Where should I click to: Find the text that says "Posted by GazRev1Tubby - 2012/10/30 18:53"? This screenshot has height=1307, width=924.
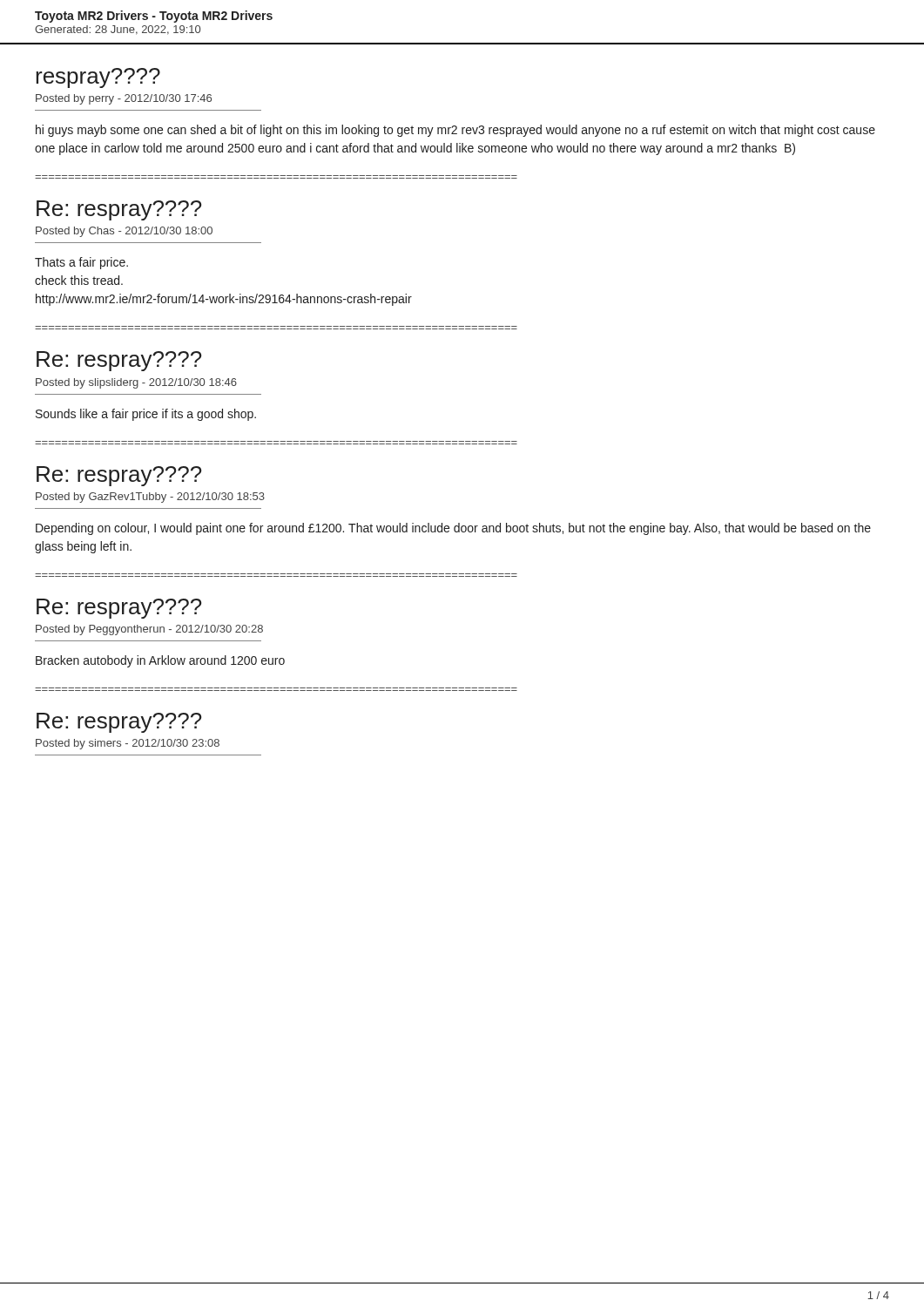click(x=150, y=498)
